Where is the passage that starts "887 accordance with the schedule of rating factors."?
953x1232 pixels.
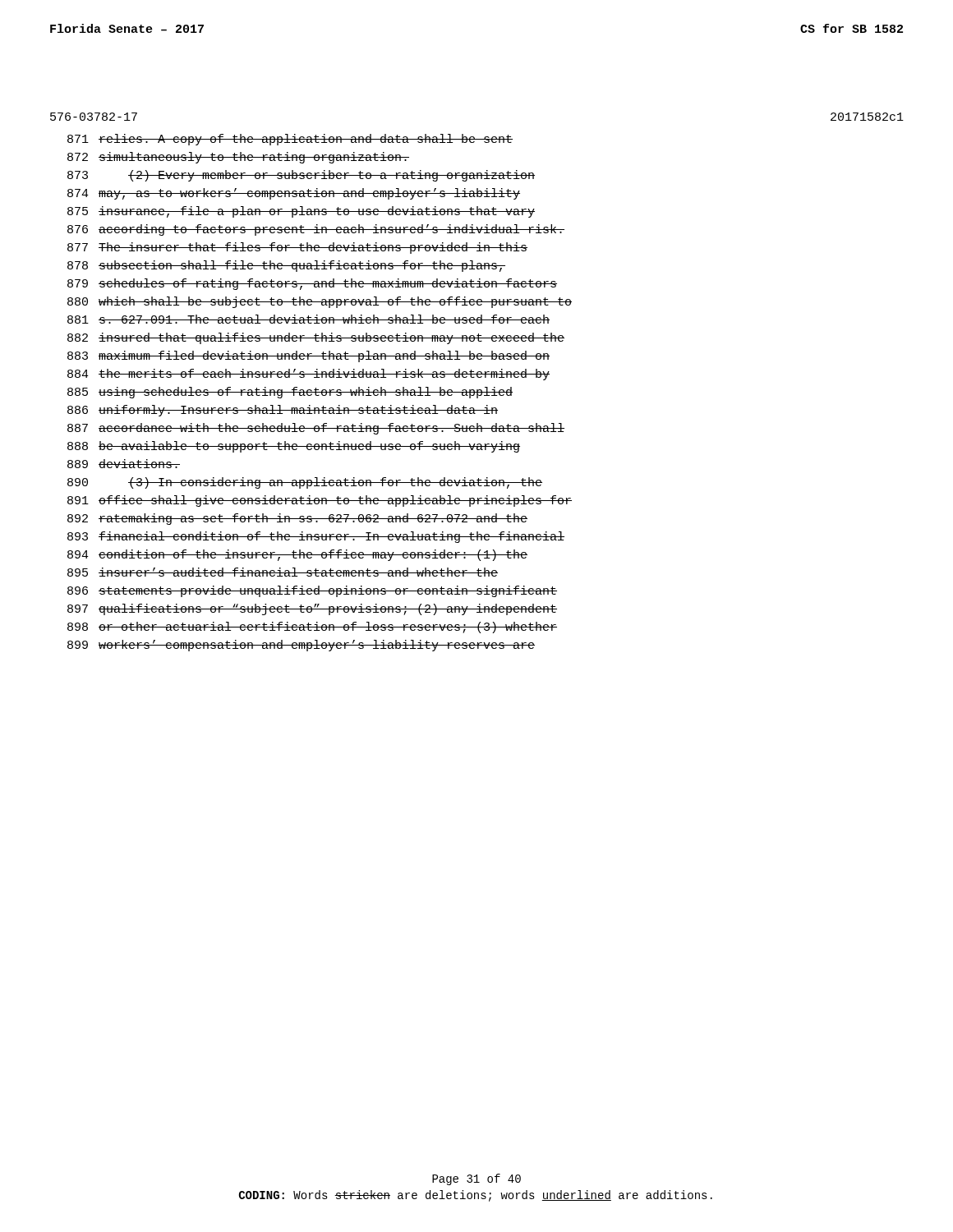(x=476, y=430)
